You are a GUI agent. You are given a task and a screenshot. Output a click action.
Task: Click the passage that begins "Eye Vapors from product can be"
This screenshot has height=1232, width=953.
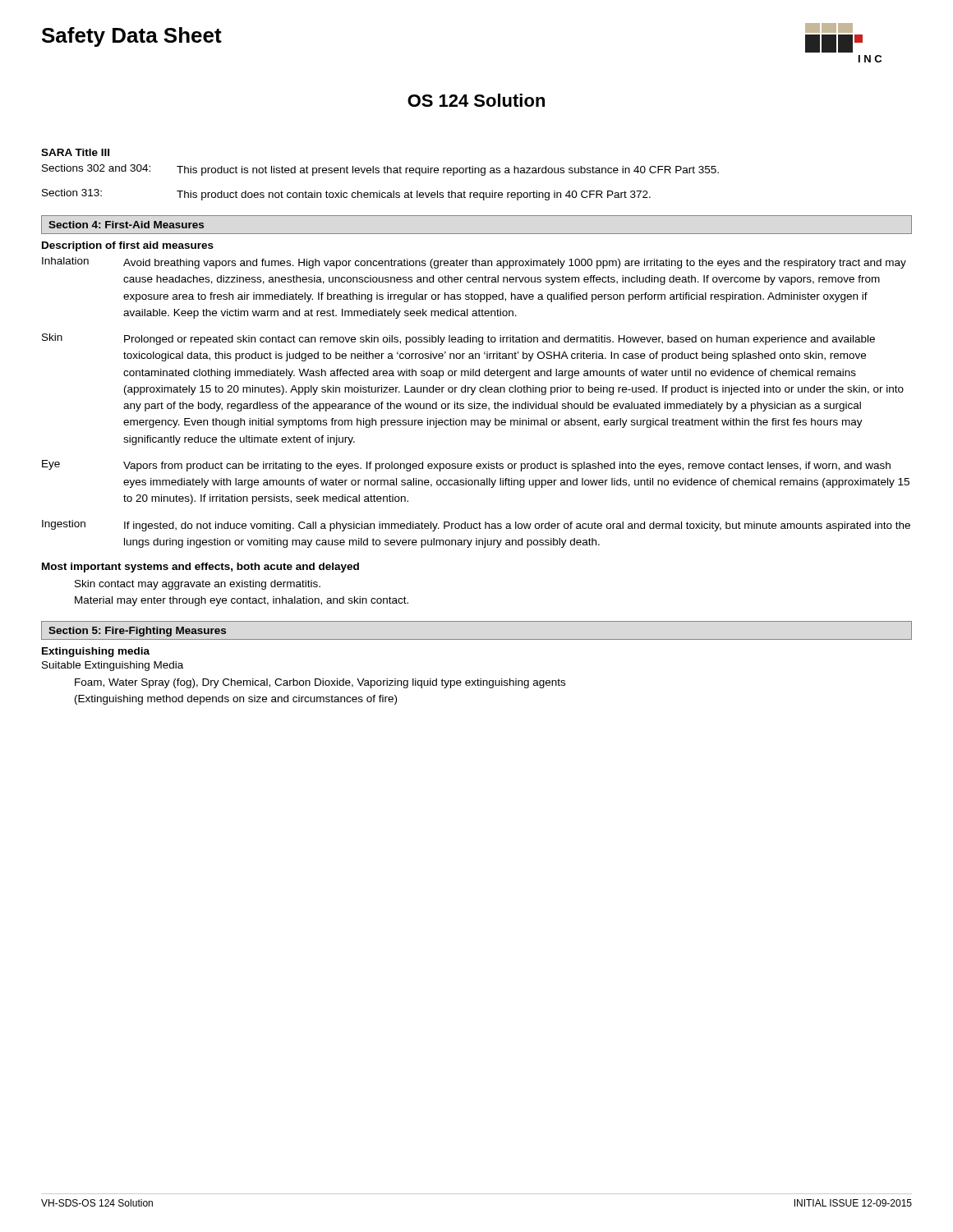click(476, 482)
